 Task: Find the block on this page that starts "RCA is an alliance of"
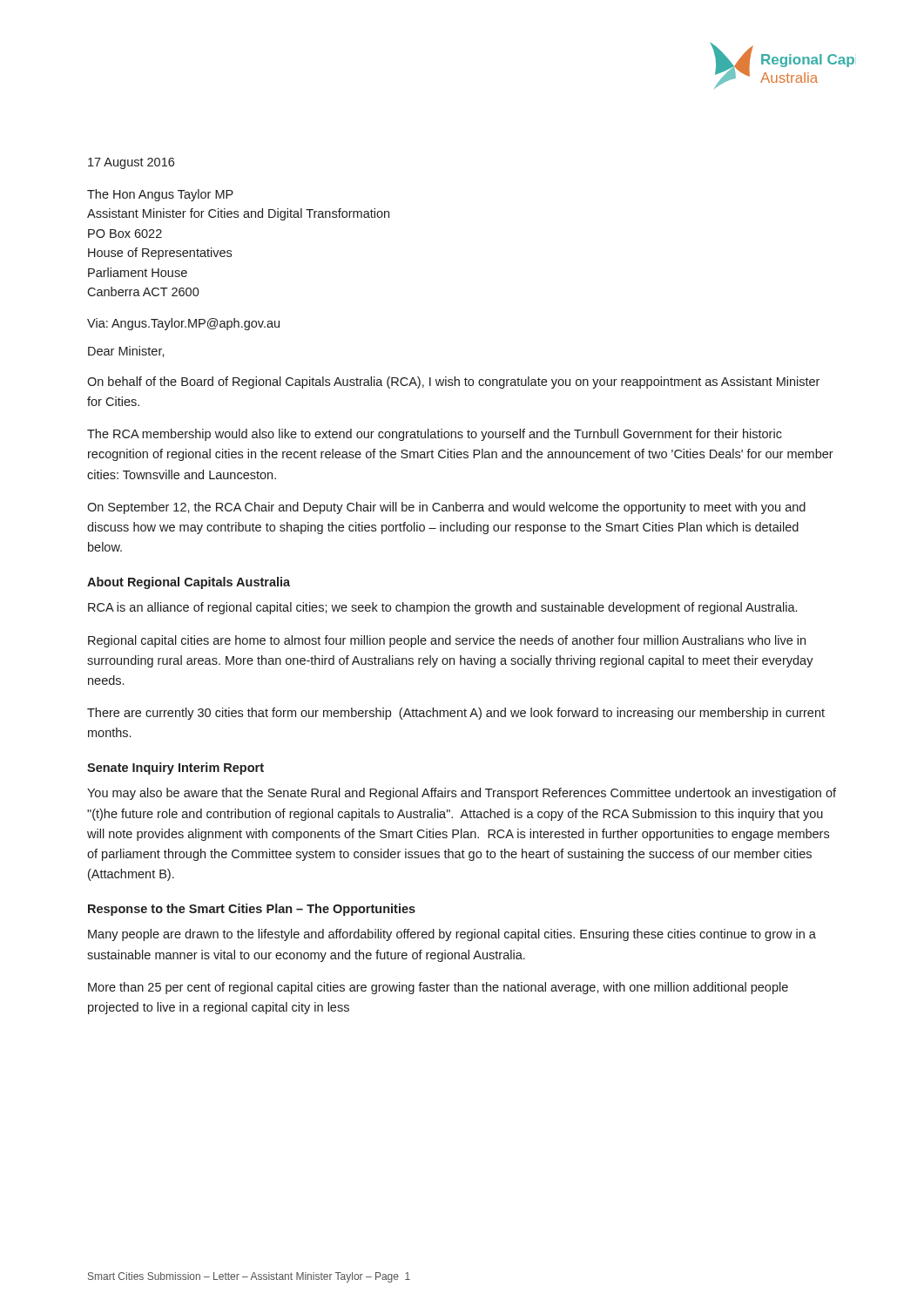pos(443,608)
